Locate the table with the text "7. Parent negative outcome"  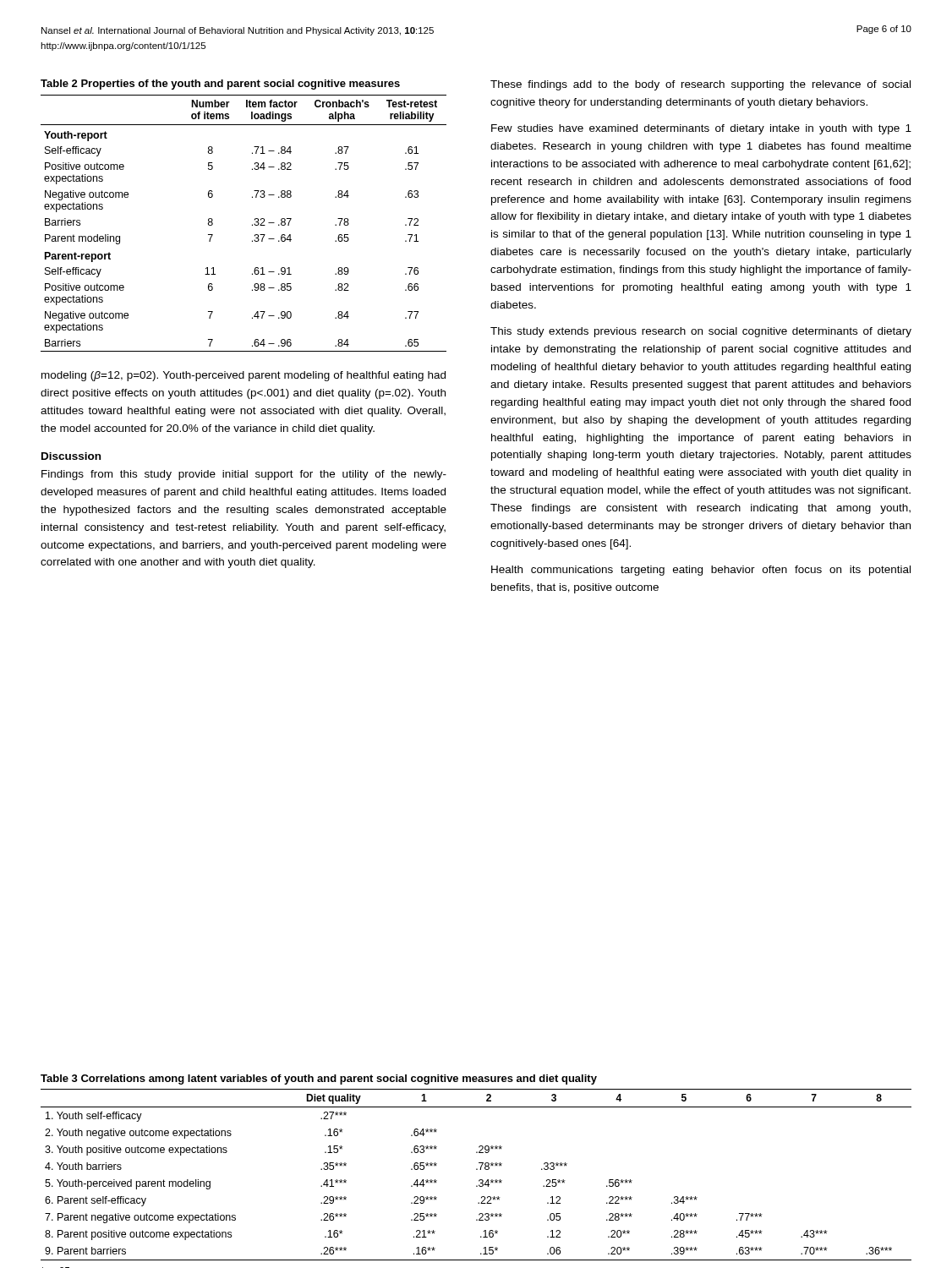click(476, 1175)
